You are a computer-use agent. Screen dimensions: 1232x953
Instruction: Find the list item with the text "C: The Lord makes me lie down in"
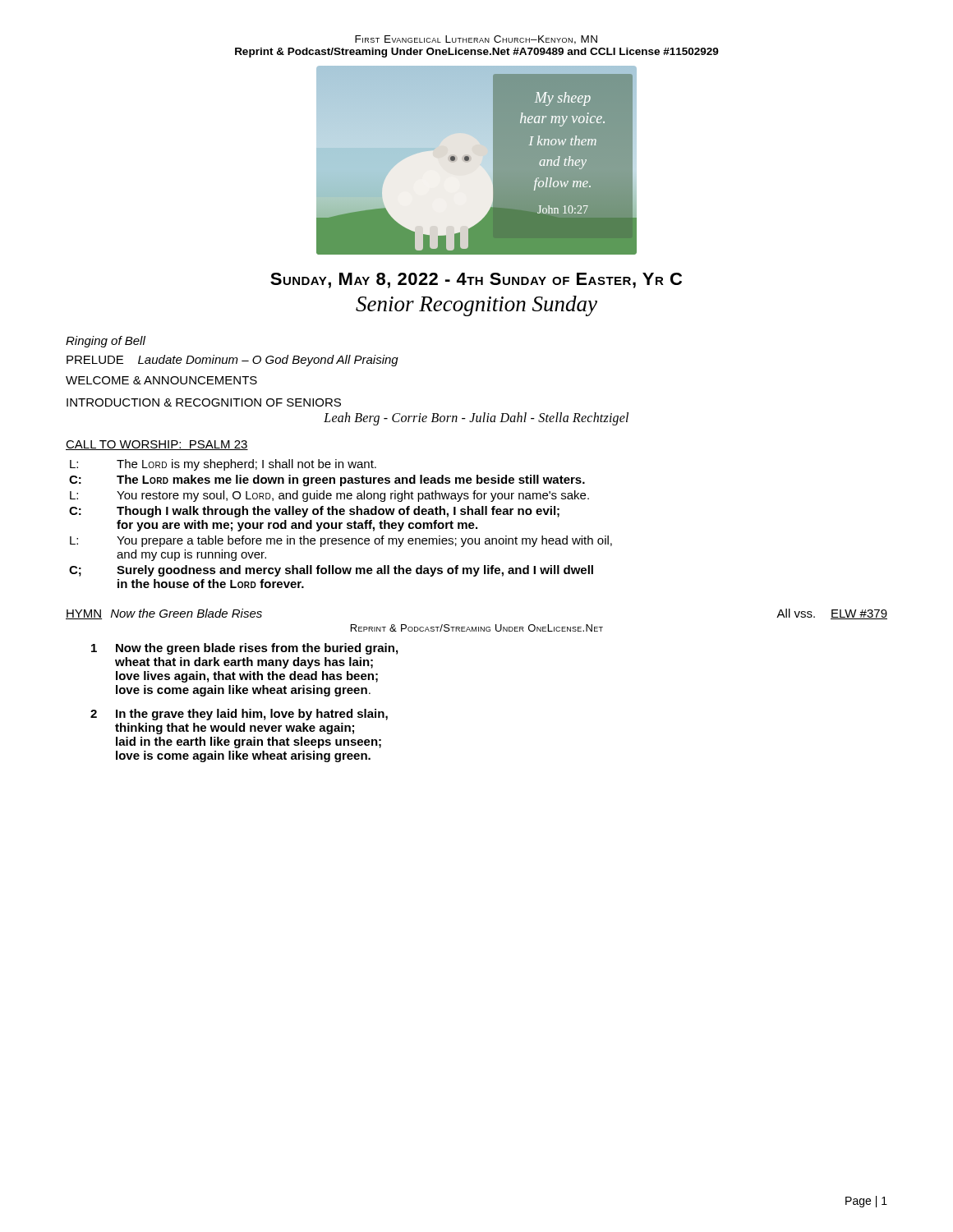click(x=476, y=479)
